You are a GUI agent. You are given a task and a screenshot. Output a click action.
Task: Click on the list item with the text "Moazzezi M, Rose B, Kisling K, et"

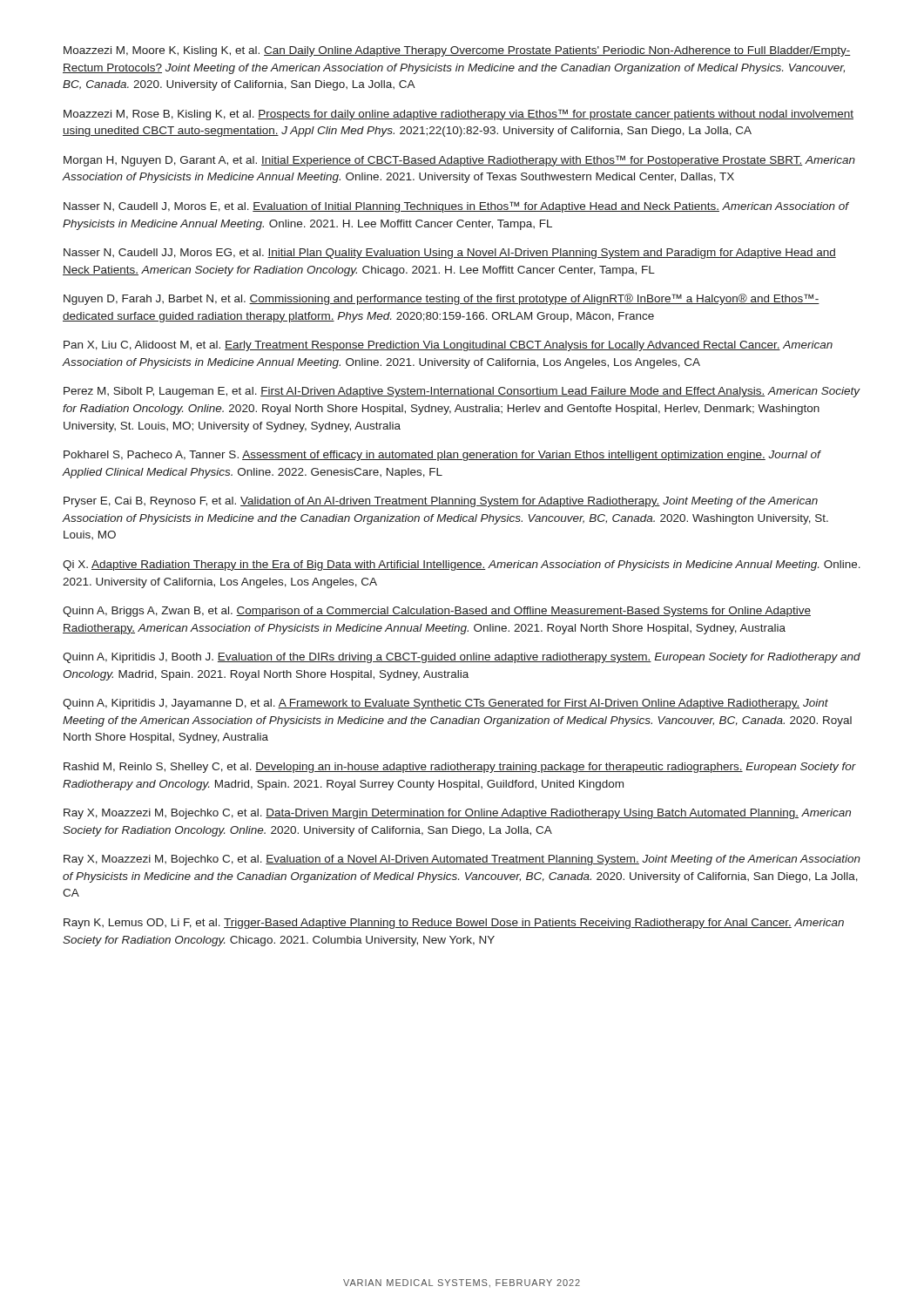coord(458,122)
